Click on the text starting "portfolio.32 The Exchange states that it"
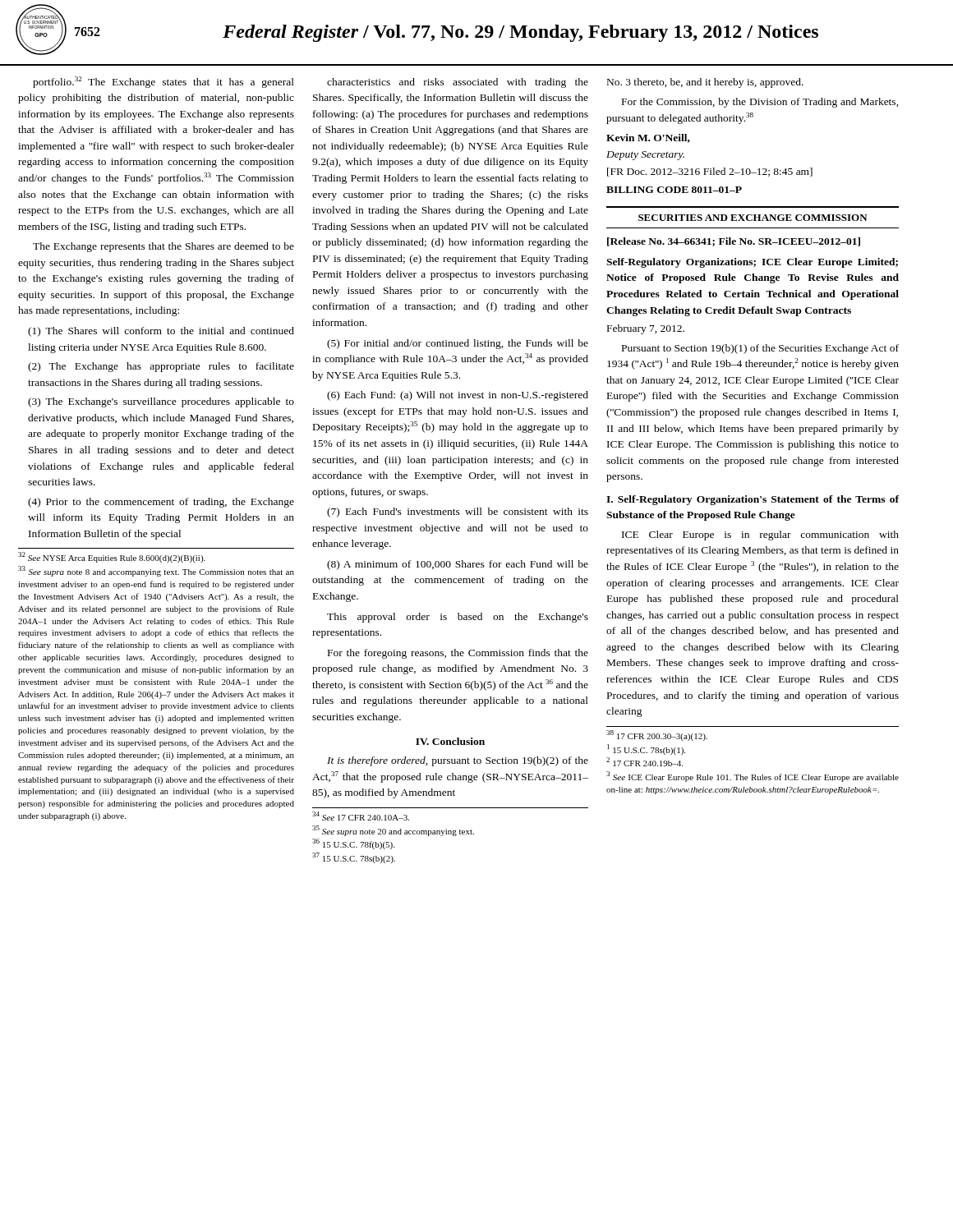Viewport: 953px width, 1232px height. 156,154
